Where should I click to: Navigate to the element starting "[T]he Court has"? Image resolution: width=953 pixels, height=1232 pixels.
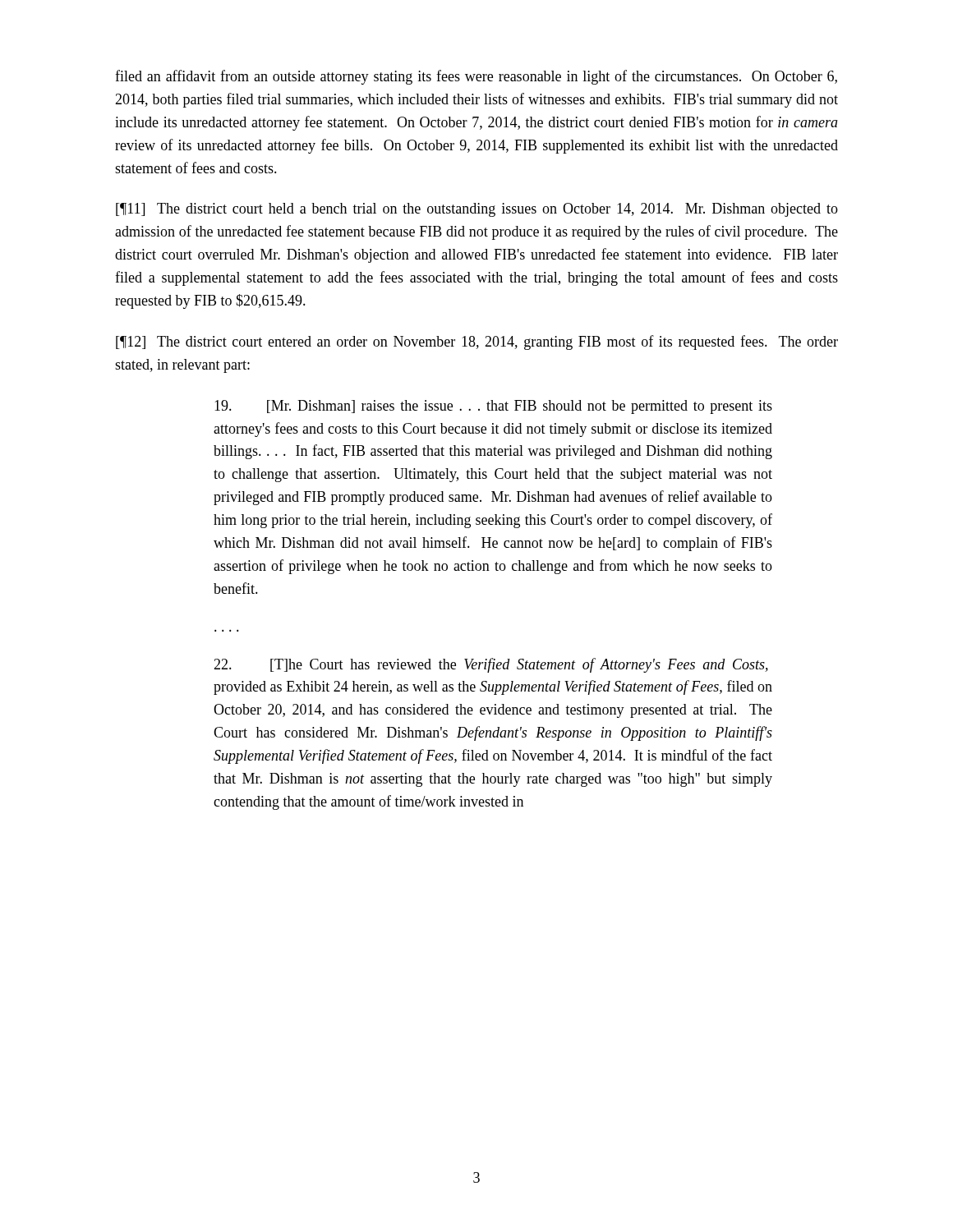coord(493,733)
